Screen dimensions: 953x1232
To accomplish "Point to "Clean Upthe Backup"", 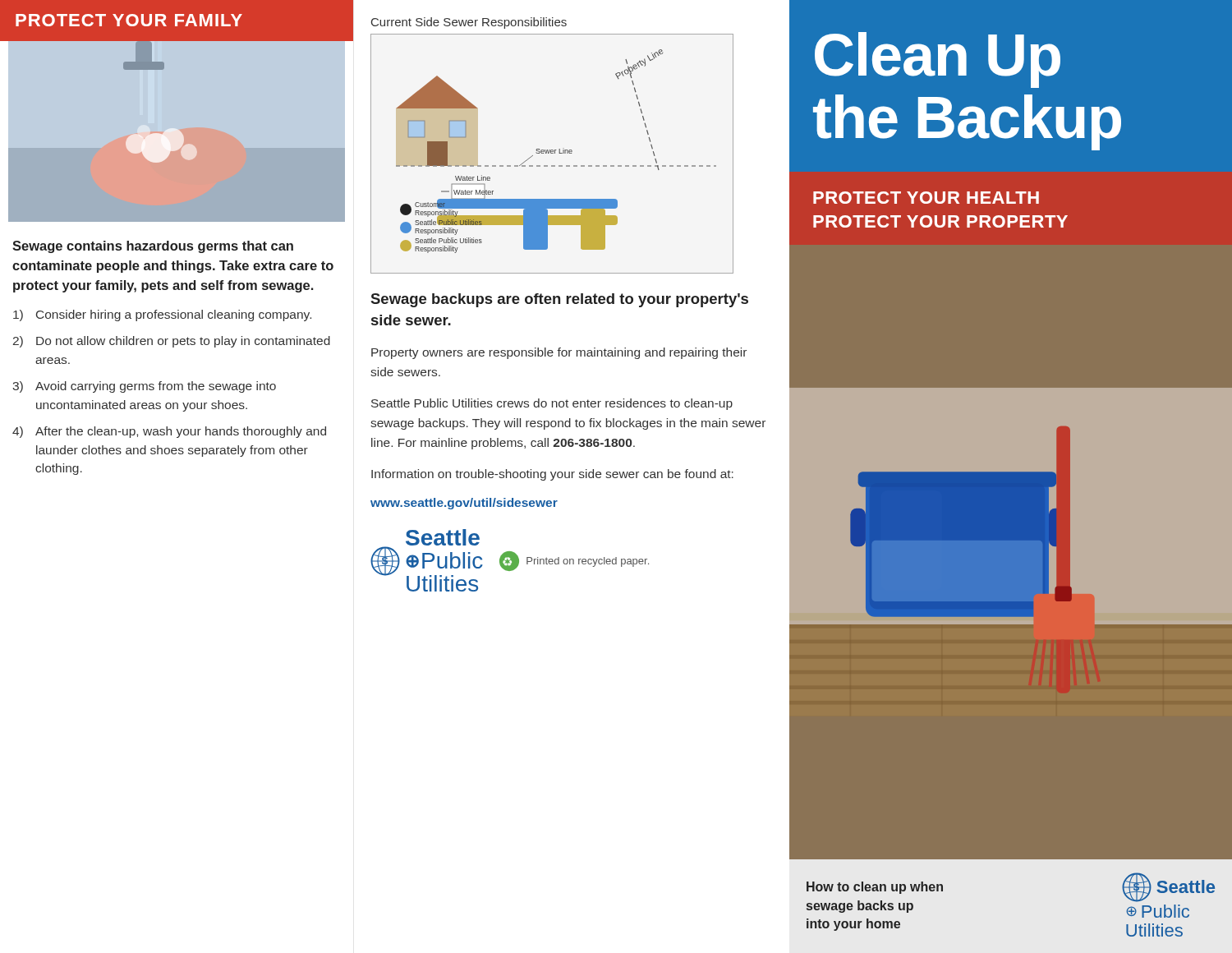I will (x=1011, y=86).
